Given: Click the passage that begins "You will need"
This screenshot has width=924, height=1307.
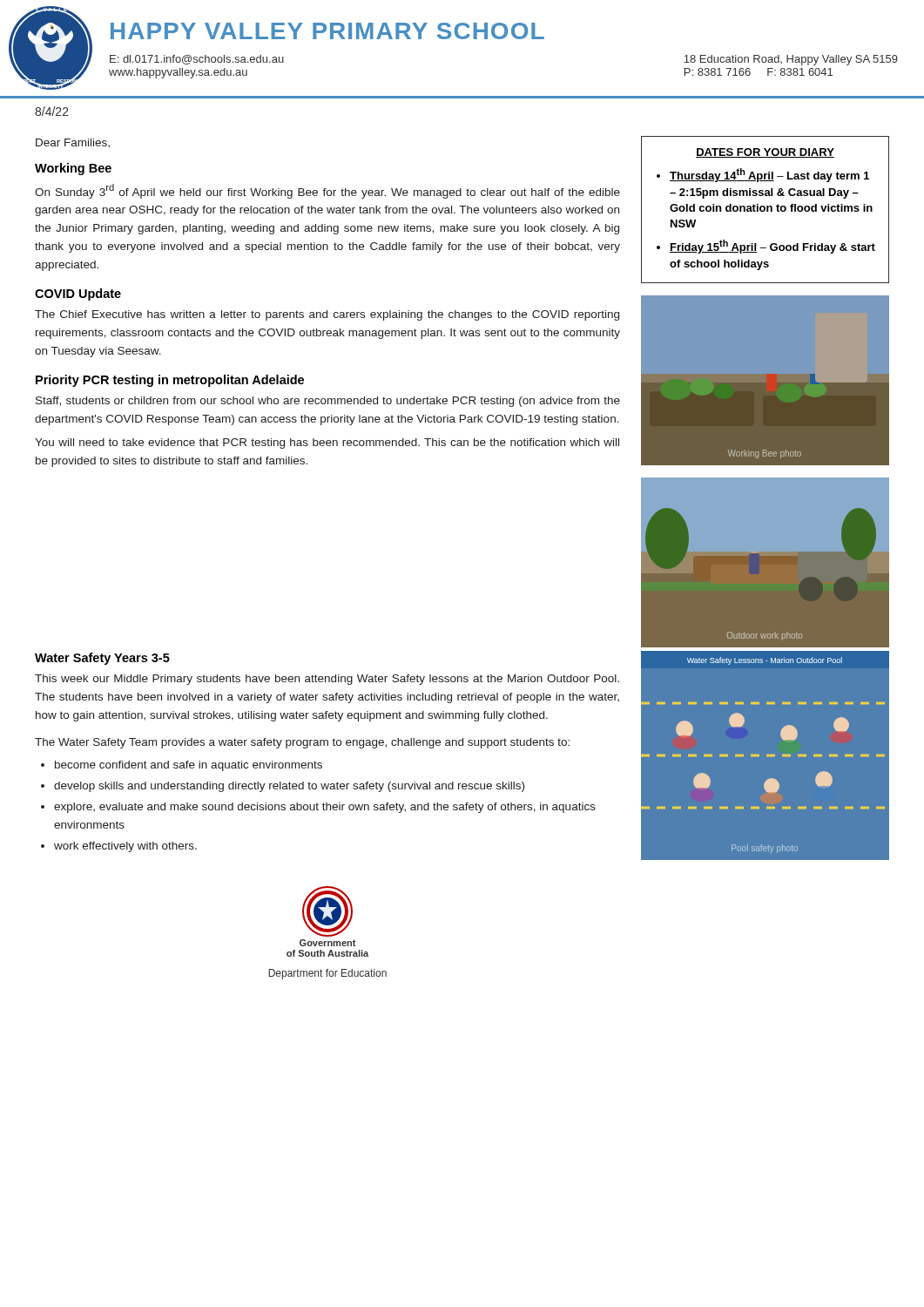Looking at the screenshot, I should pos(327,451).
